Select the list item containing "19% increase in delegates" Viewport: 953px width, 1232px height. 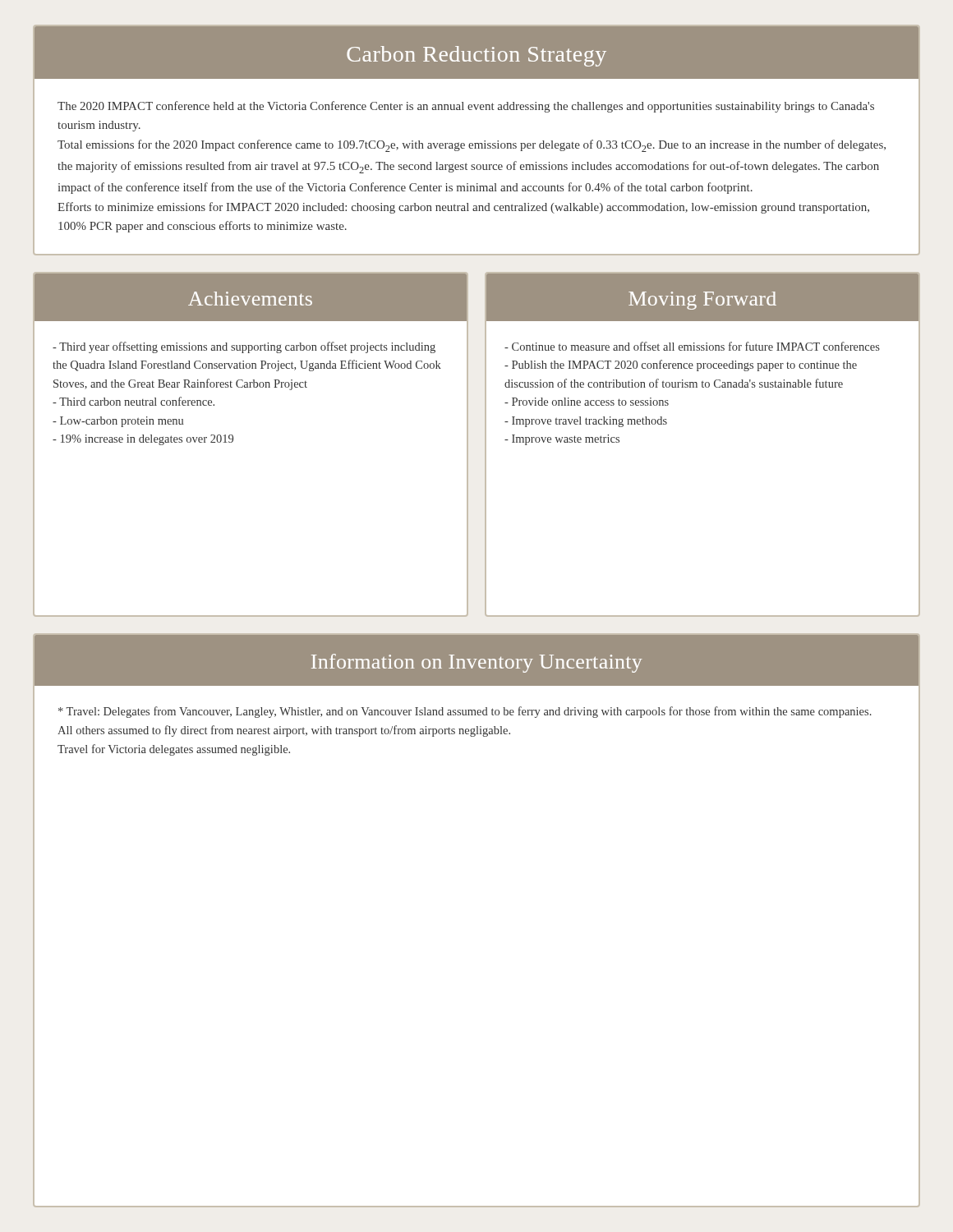(143, 440)
